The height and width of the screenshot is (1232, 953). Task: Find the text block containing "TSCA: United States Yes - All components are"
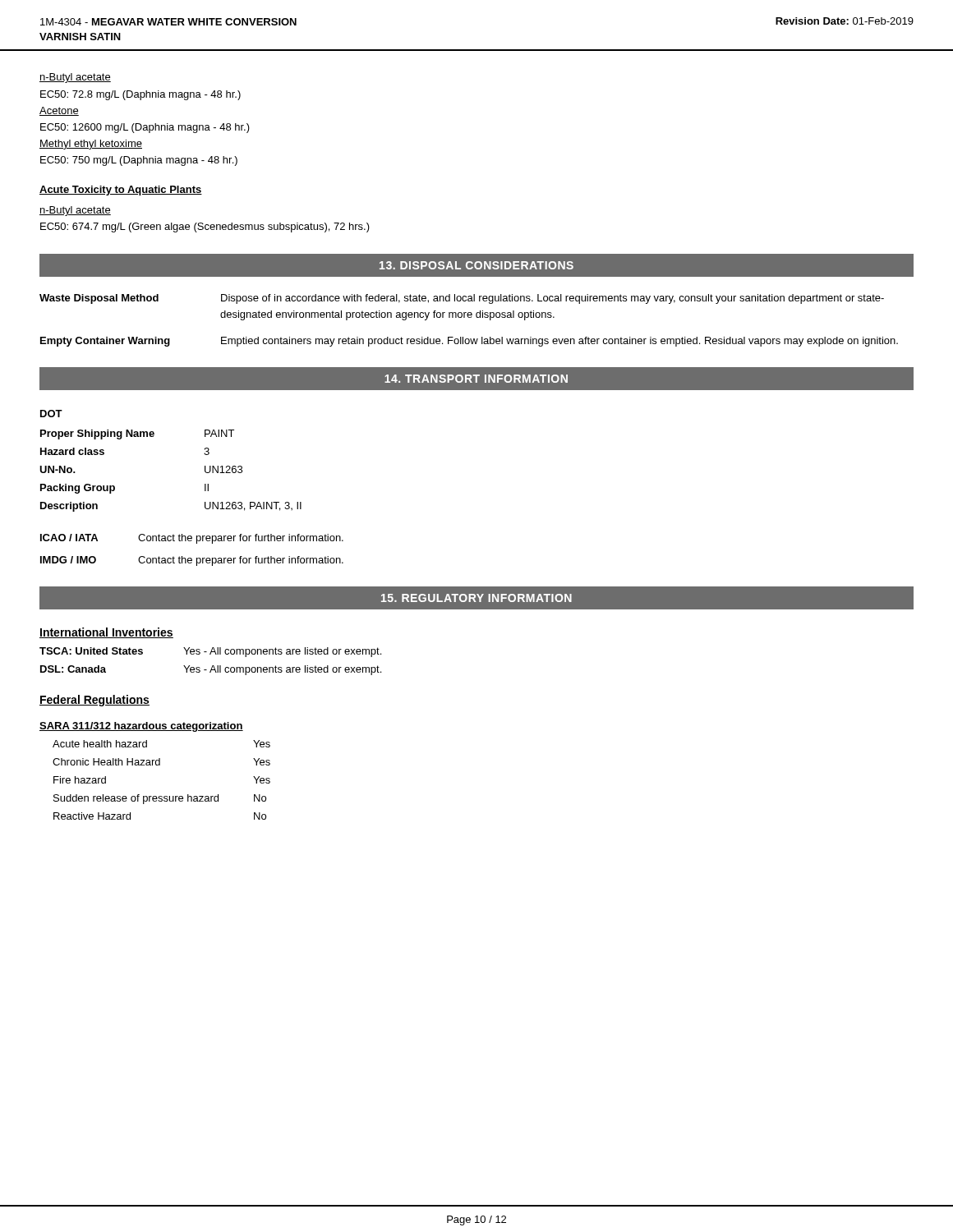(211, 651)
